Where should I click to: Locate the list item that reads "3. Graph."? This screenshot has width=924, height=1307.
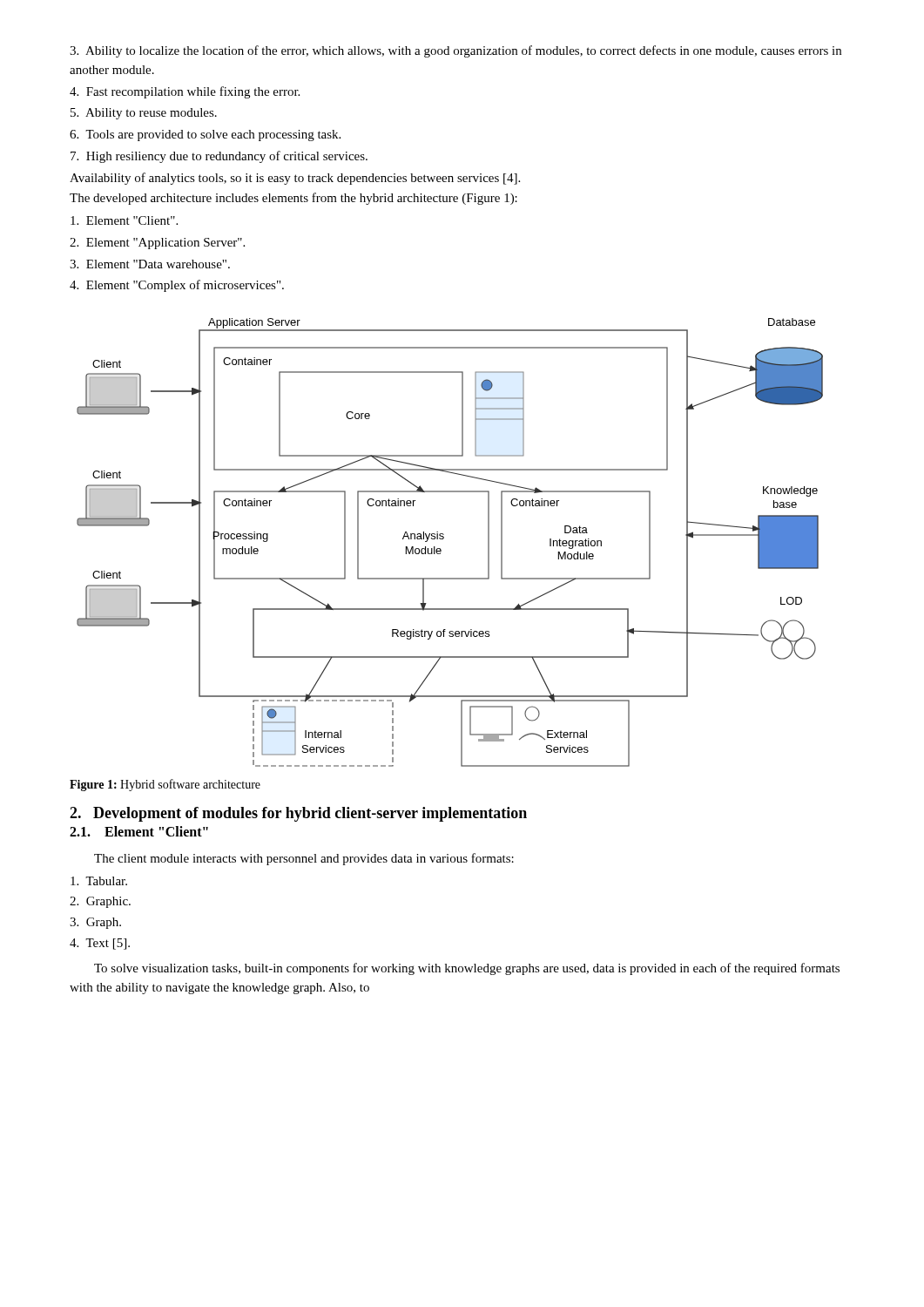[x=96, y=922]
